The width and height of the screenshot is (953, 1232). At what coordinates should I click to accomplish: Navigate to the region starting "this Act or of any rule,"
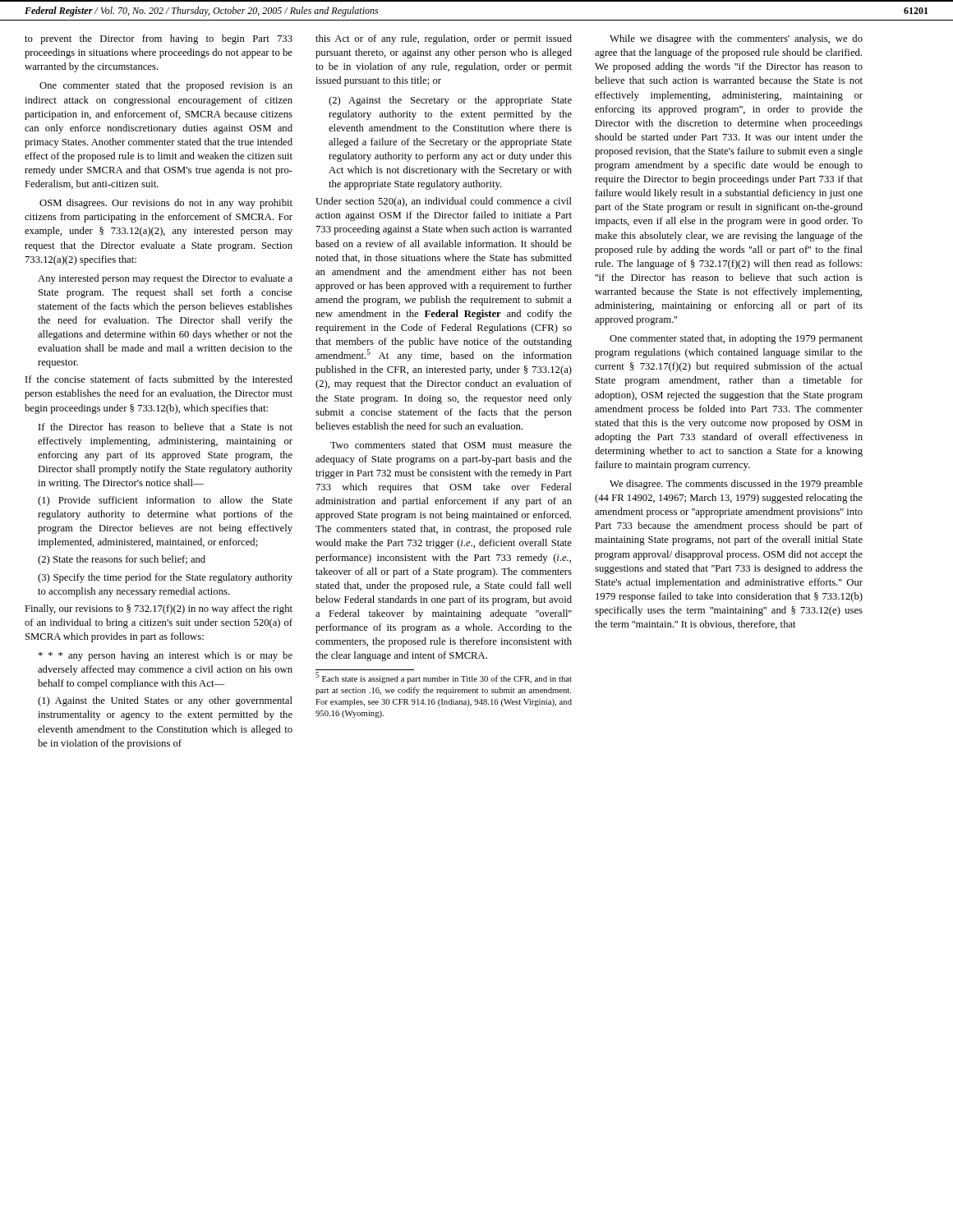pyautogui.click(x=444, y=348)
